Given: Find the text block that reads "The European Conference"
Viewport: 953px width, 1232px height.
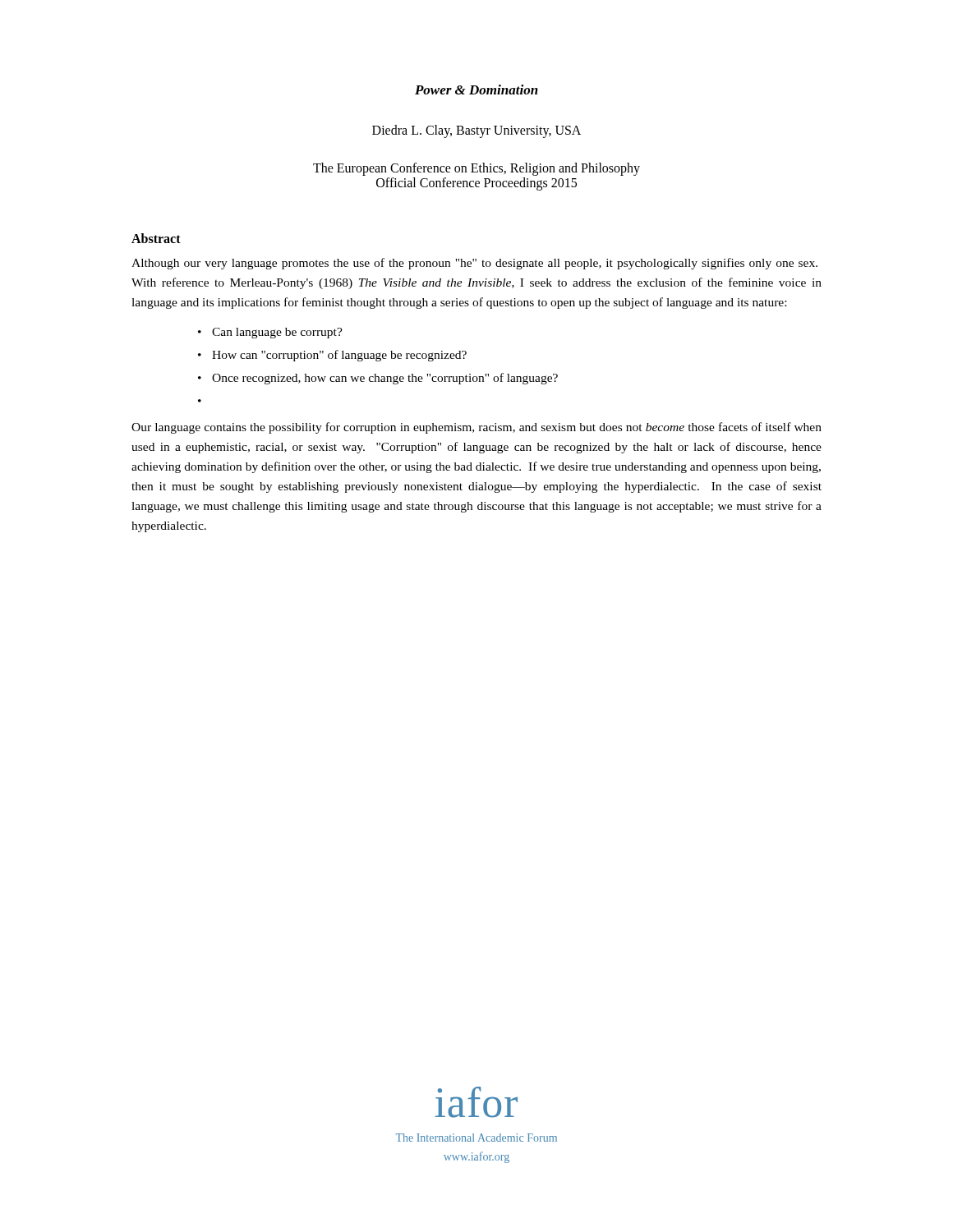Looking at the screenshot, I should [476, 175].
